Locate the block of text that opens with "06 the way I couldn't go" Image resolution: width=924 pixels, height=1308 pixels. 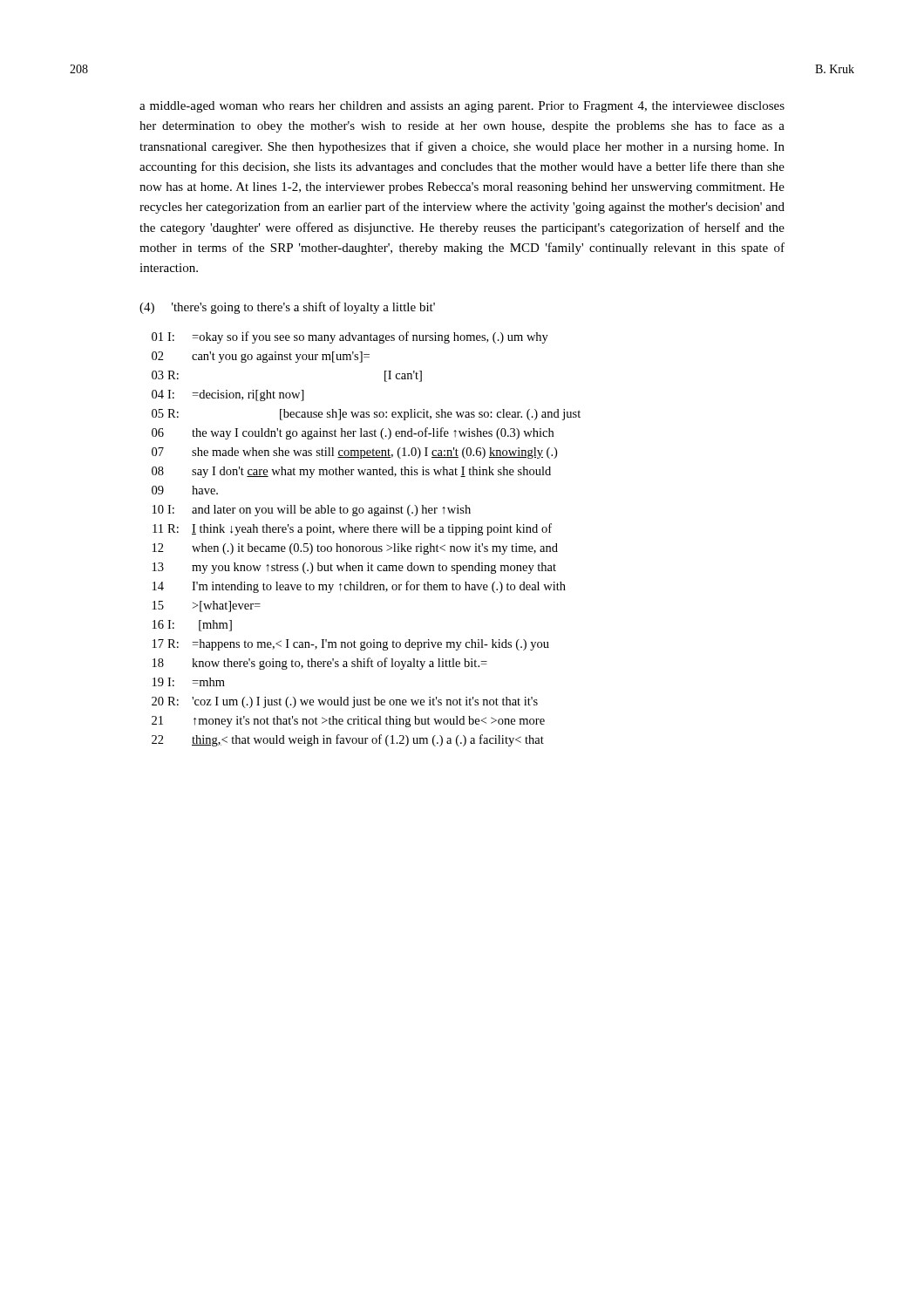(x=462, y=432)
